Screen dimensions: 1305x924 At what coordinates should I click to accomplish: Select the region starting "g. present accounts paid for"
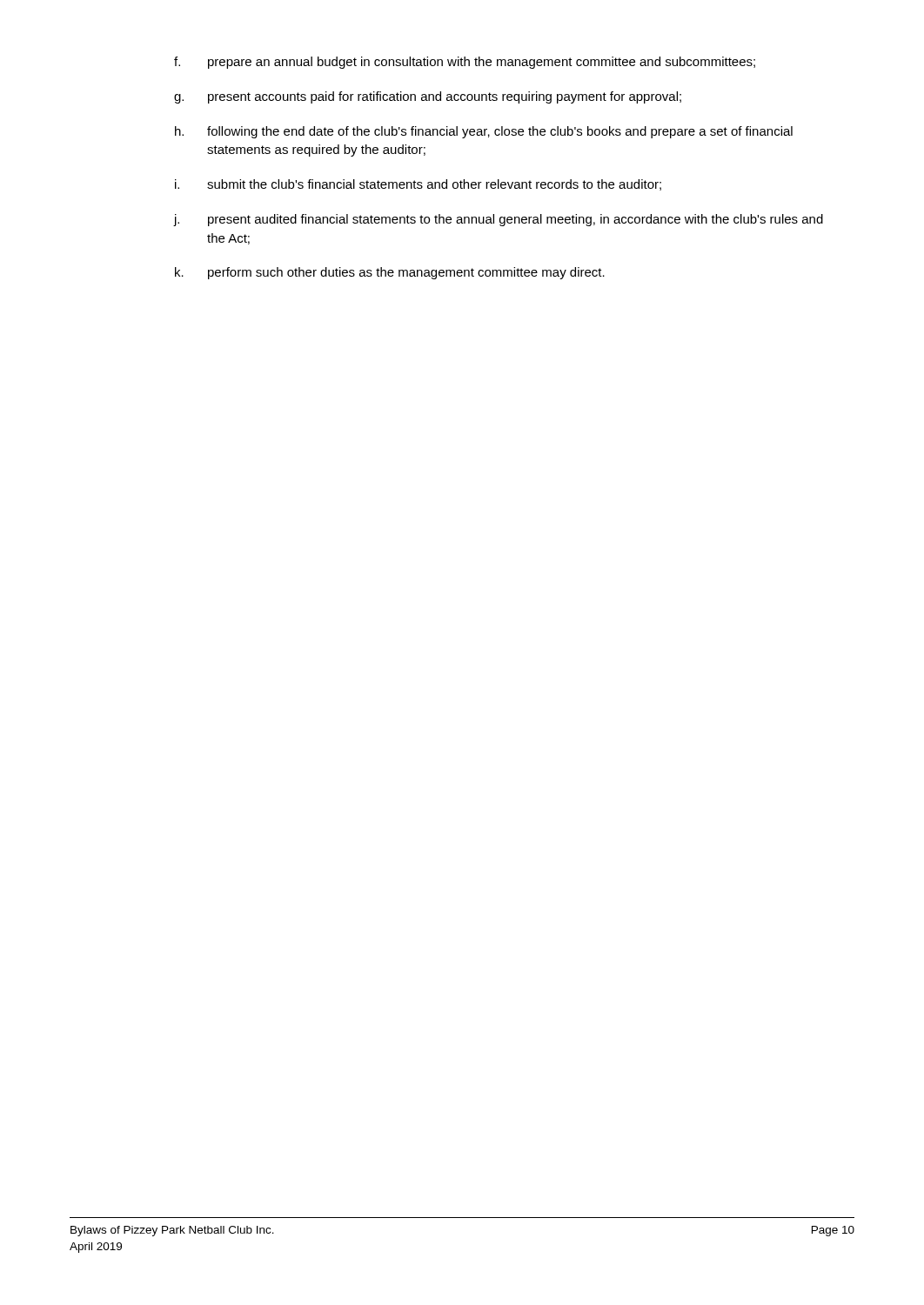(428, 96)
